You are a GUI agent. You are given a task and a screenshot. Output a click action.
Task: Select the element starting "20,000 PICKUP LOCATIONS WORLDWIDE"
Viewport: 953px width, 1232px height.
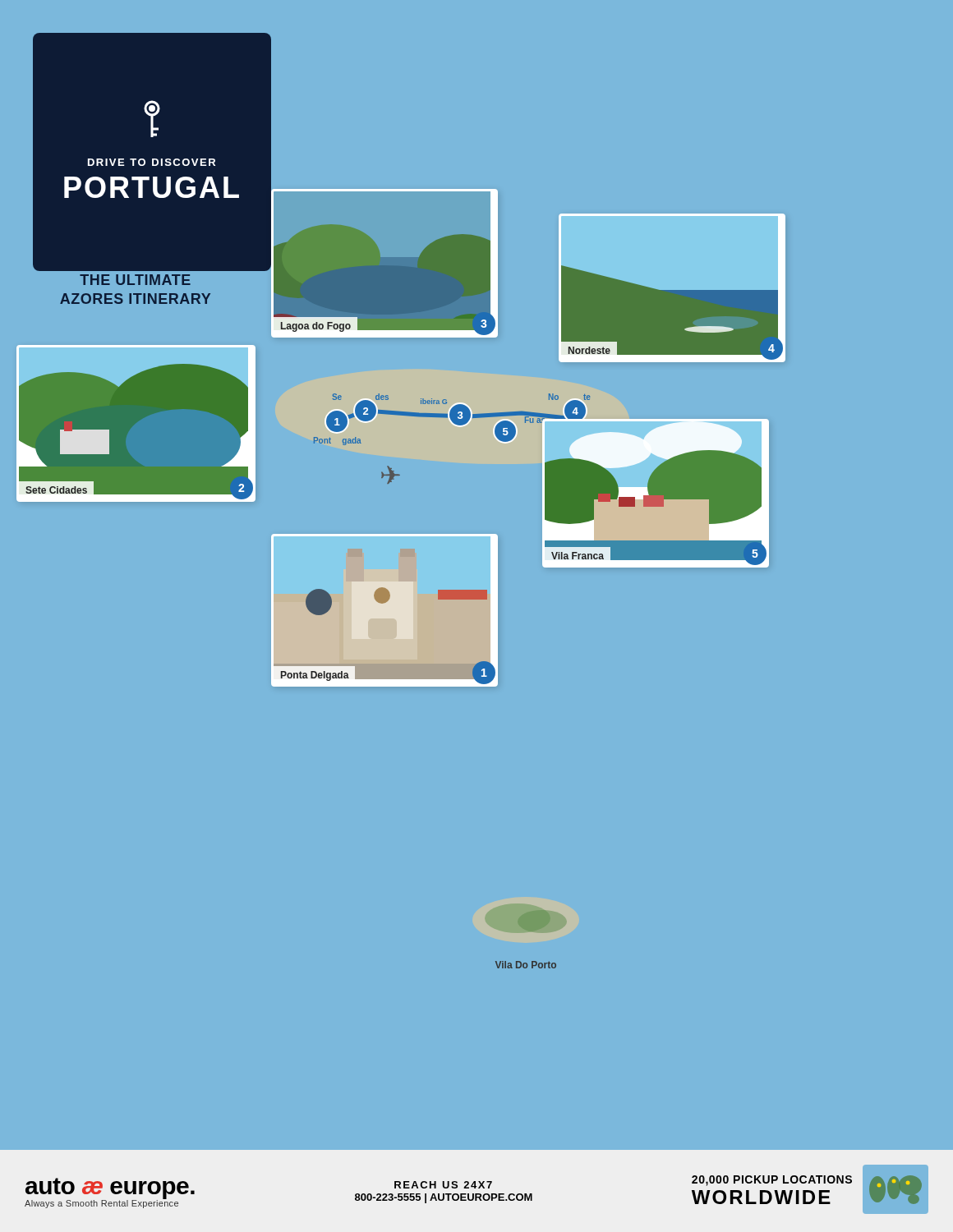pos(772,1191)
